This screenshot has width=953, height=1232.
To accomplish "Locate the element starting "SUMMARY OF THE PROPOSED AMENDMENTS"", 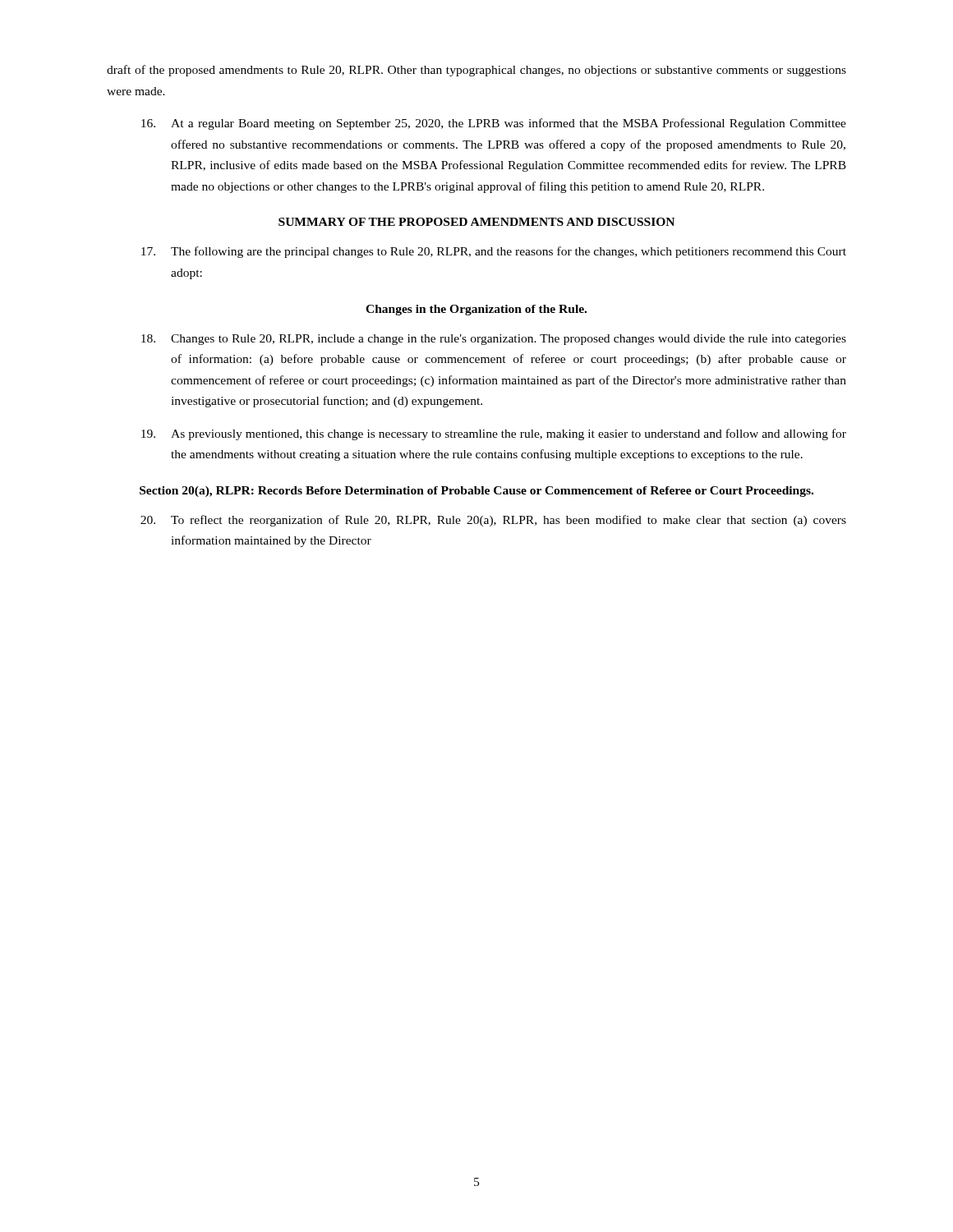I will (476, 222).
